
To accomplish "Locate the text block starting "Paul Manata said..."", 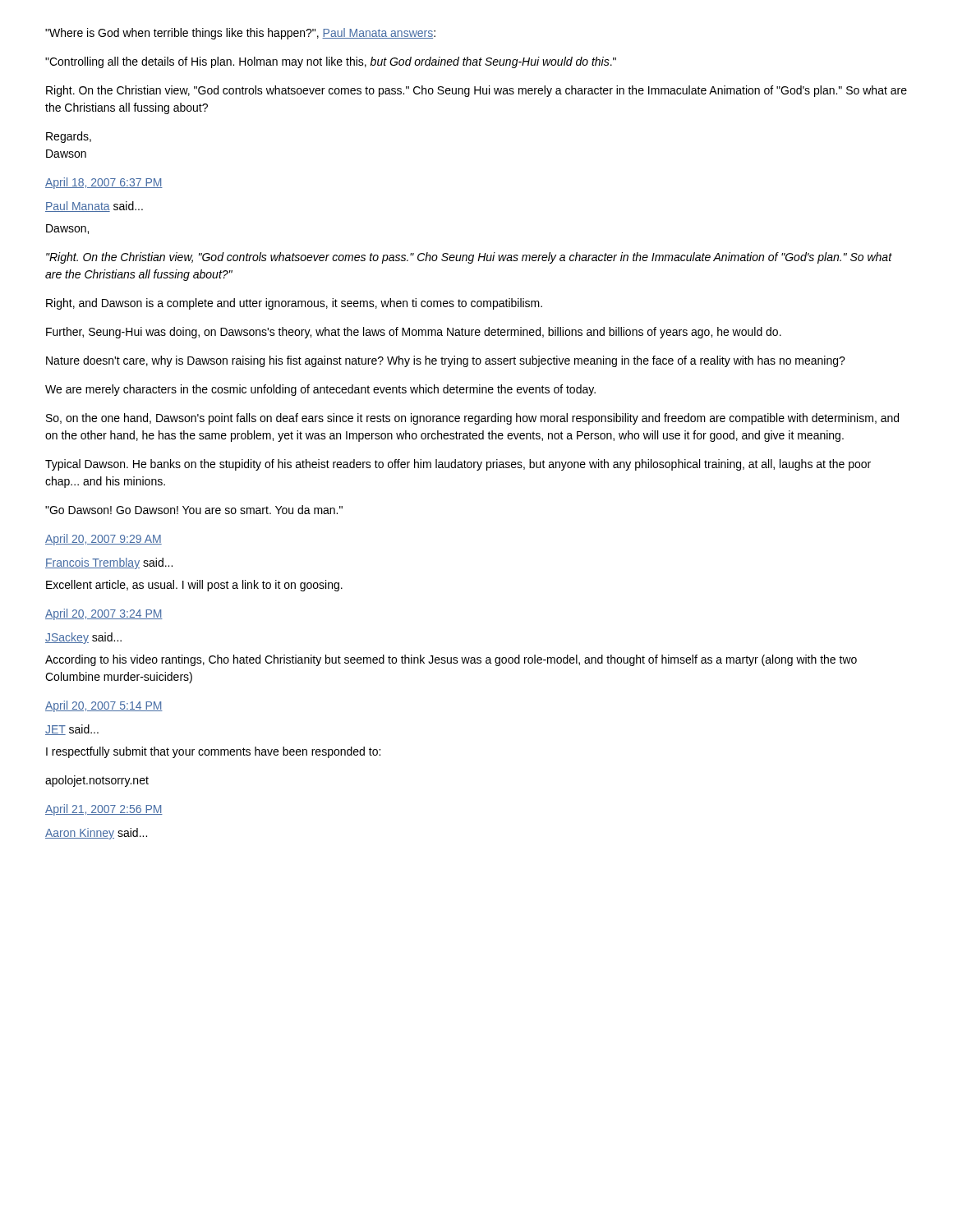I will click(x=94, y=206).
